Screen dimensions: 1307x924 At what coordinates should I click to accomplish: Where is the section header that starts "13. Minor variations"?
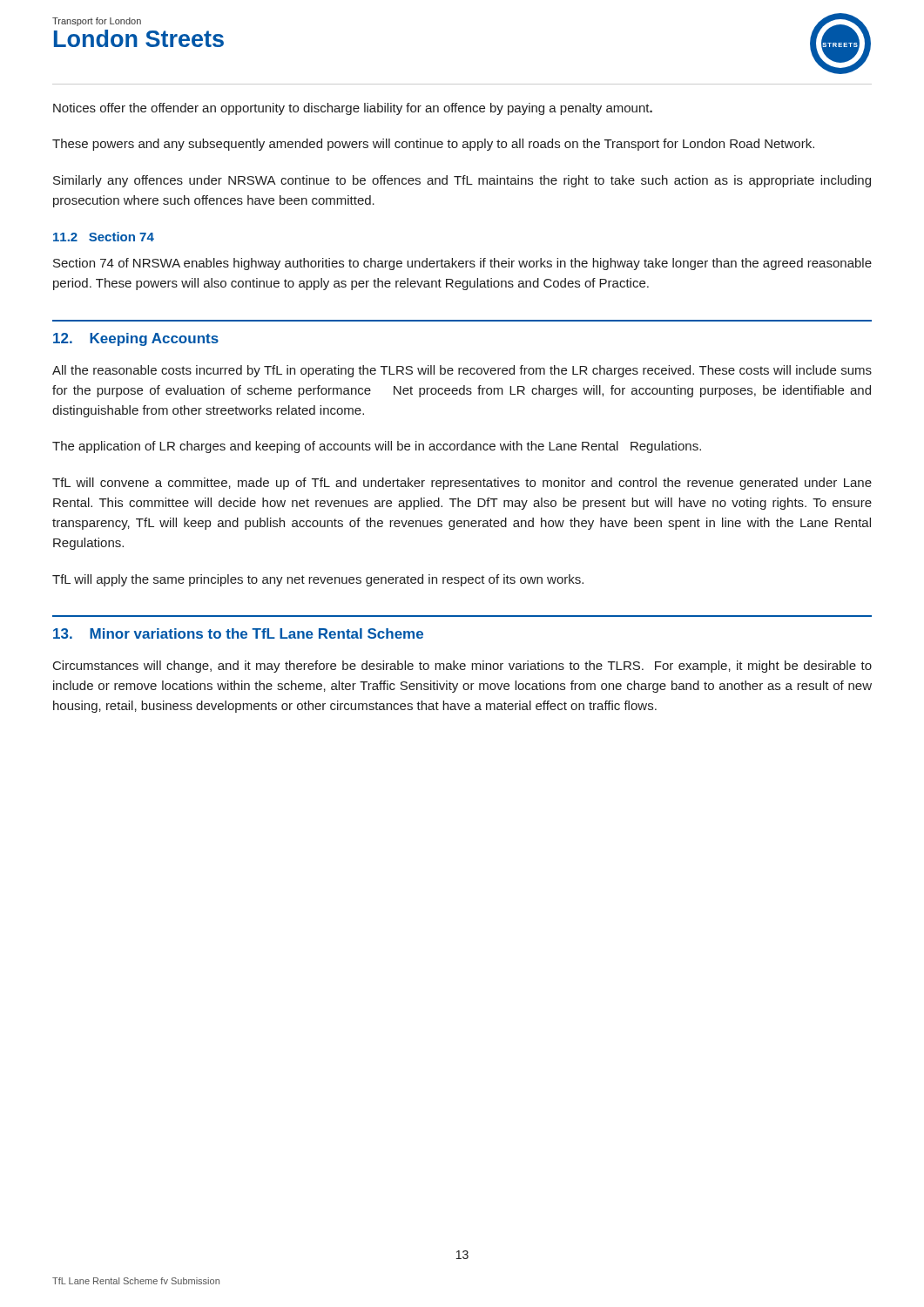(238, 634)
